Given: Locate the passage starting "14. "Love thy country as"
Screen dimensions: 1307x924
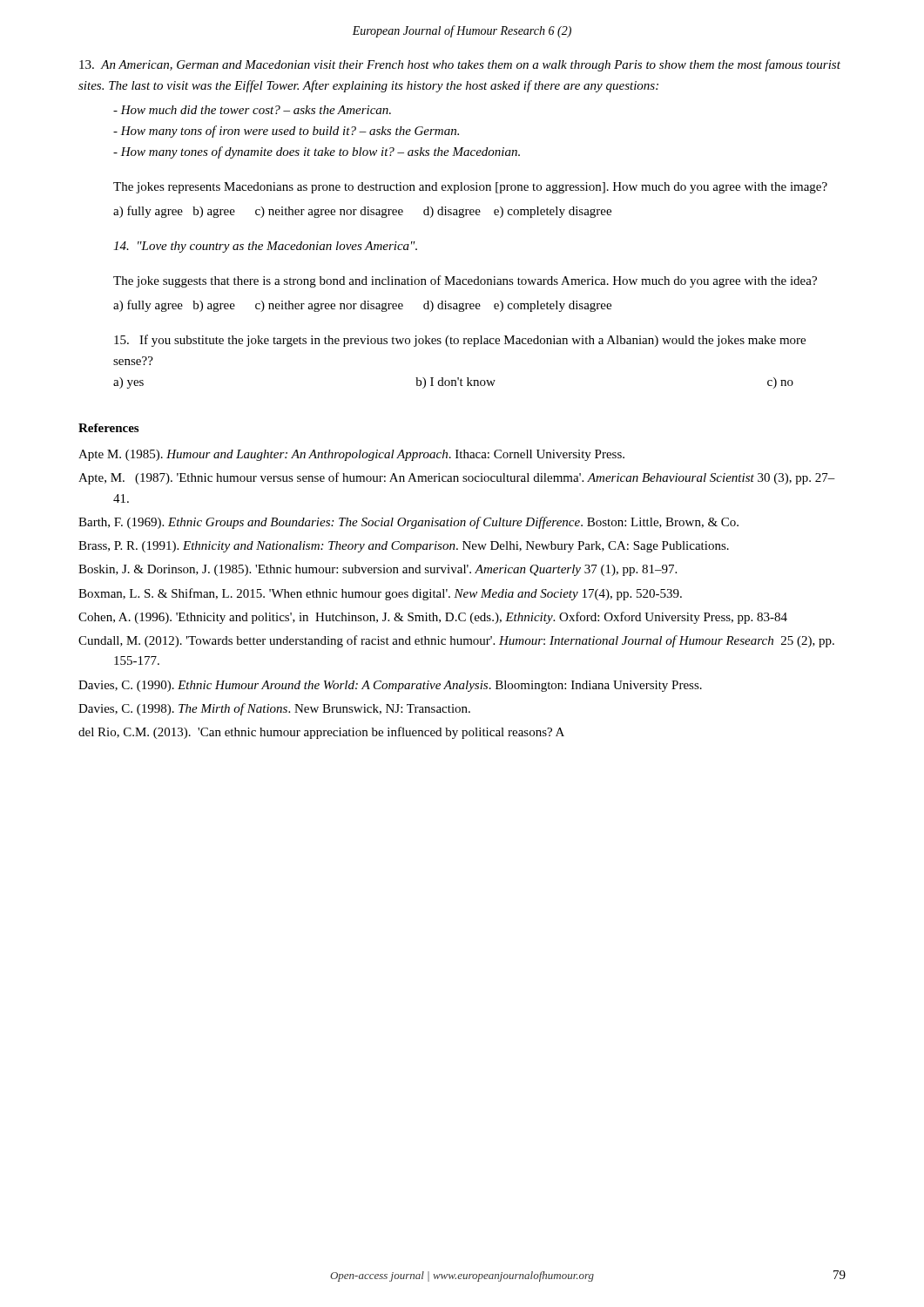Looking at the screenshot, I should (x=265, y=247).
